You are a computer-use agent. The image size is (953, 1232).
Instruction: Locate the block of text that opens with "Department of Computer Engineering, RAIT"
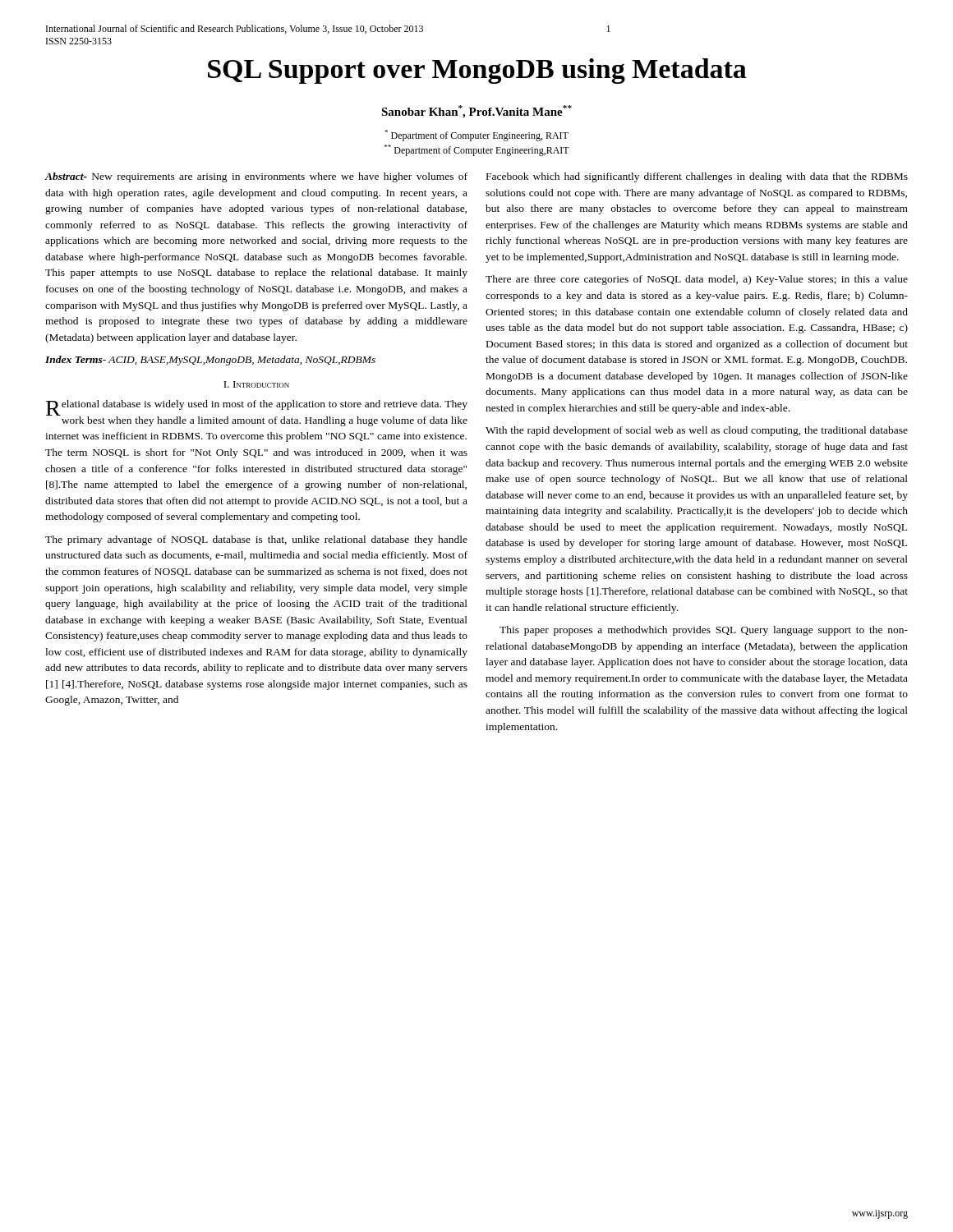click(476, 142)
